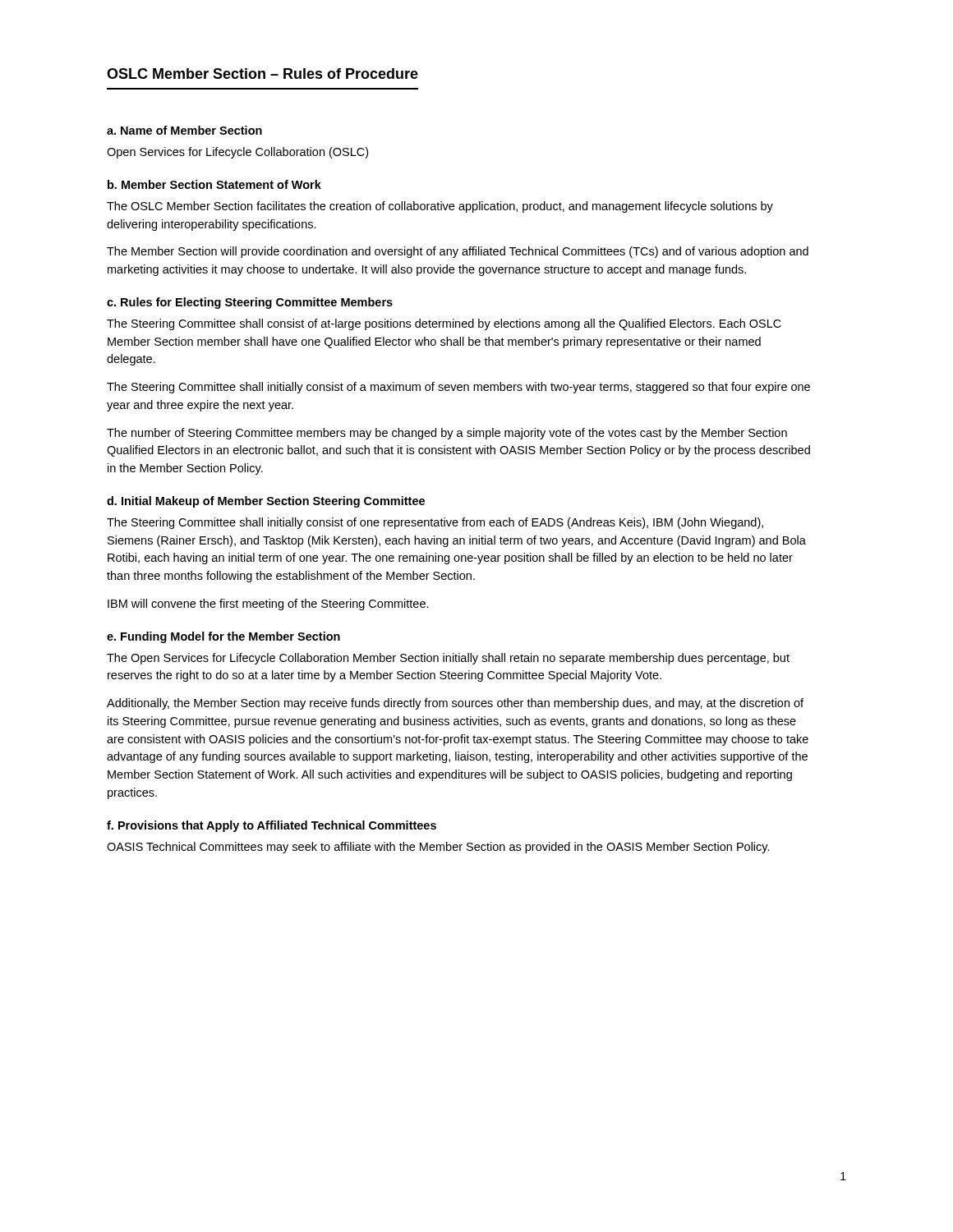The image size is (953, 1232).
Task: Click on the text block that reads "The Open Services for"
Action: pyautogui.click(x=448, y=666)
